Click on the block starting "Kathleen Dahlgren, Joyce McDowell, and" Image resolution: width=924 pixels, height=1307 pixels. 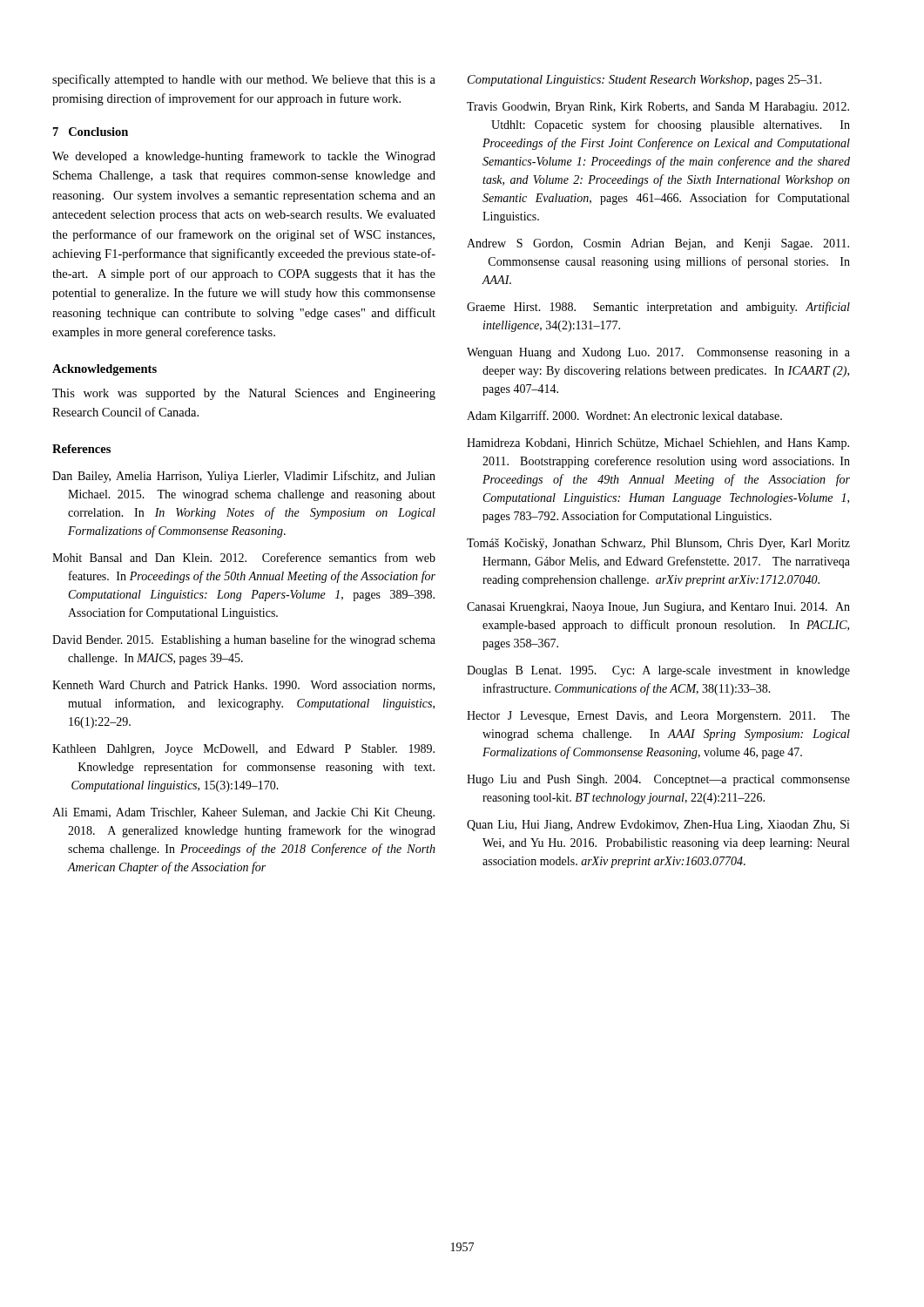244,767
